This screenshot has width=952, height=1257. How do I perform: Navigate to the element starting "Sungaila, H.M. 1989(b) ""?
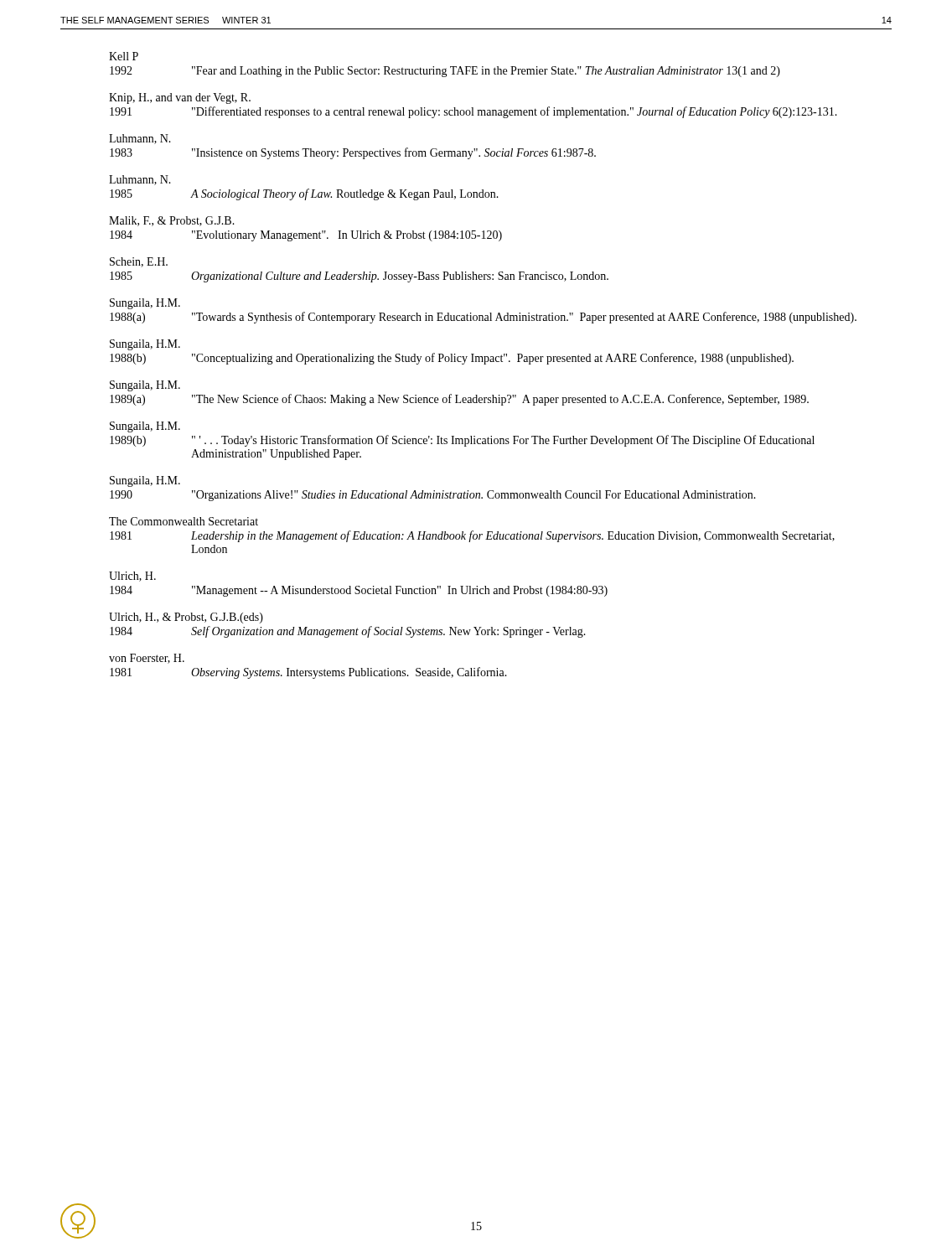click(x=489, y=440)
